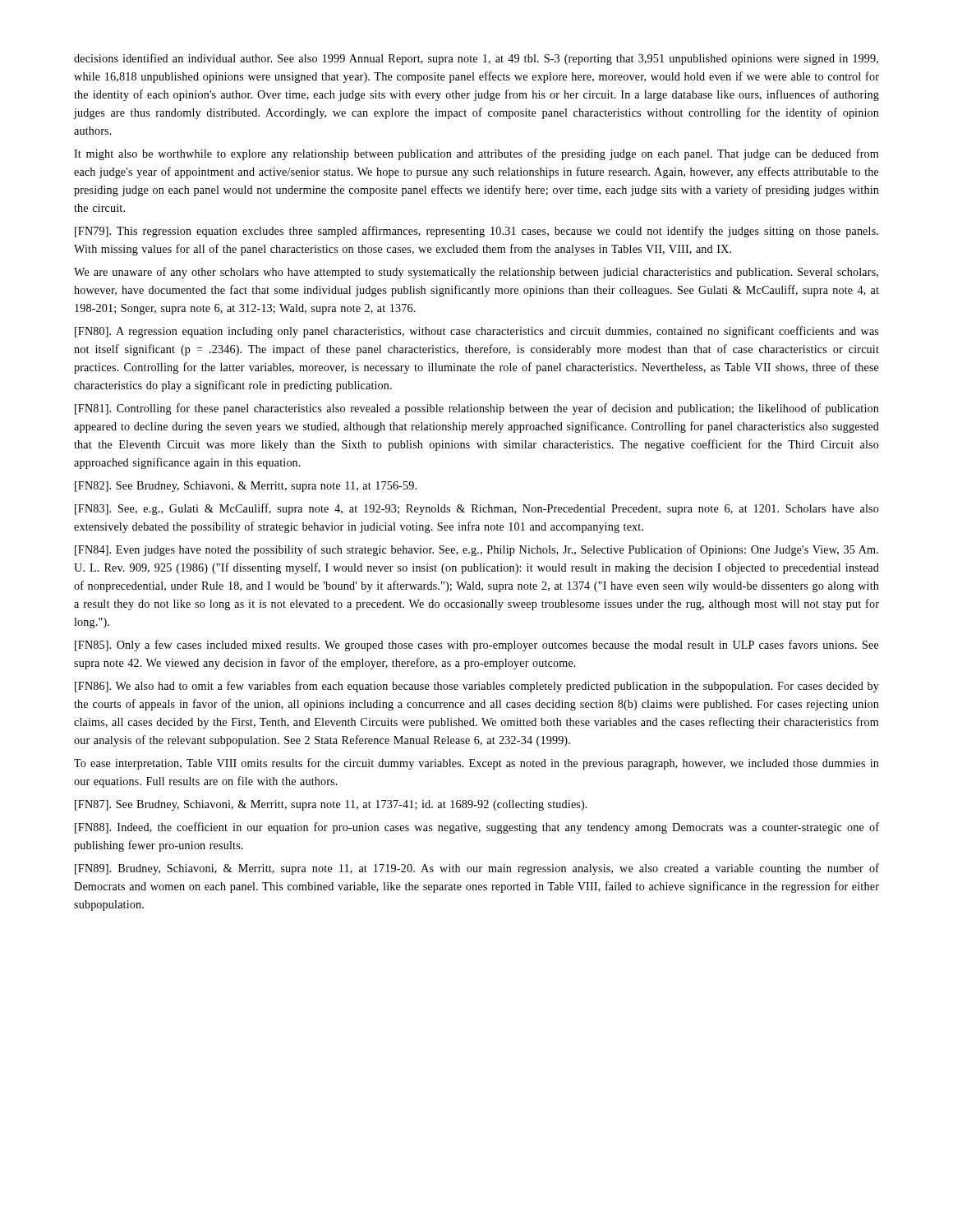The width and height of the screenshot is (953, 1232).
Task: Find the block on this page that starts "[FN86]. We also had to"
Action: 476,713
